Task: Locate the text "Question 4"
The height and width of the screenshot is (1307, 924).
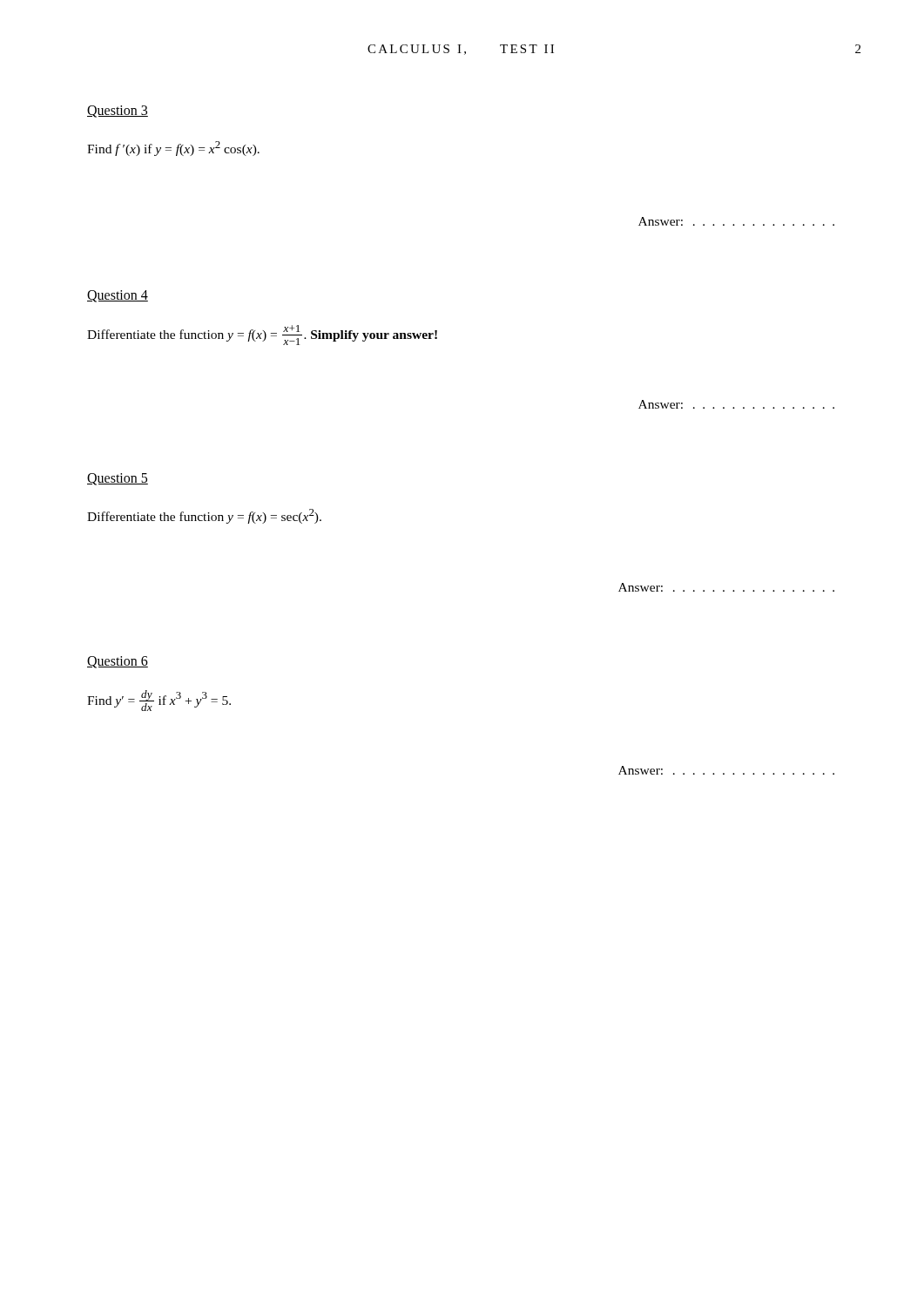Action: pyautogui.click(x=117, y=295)
